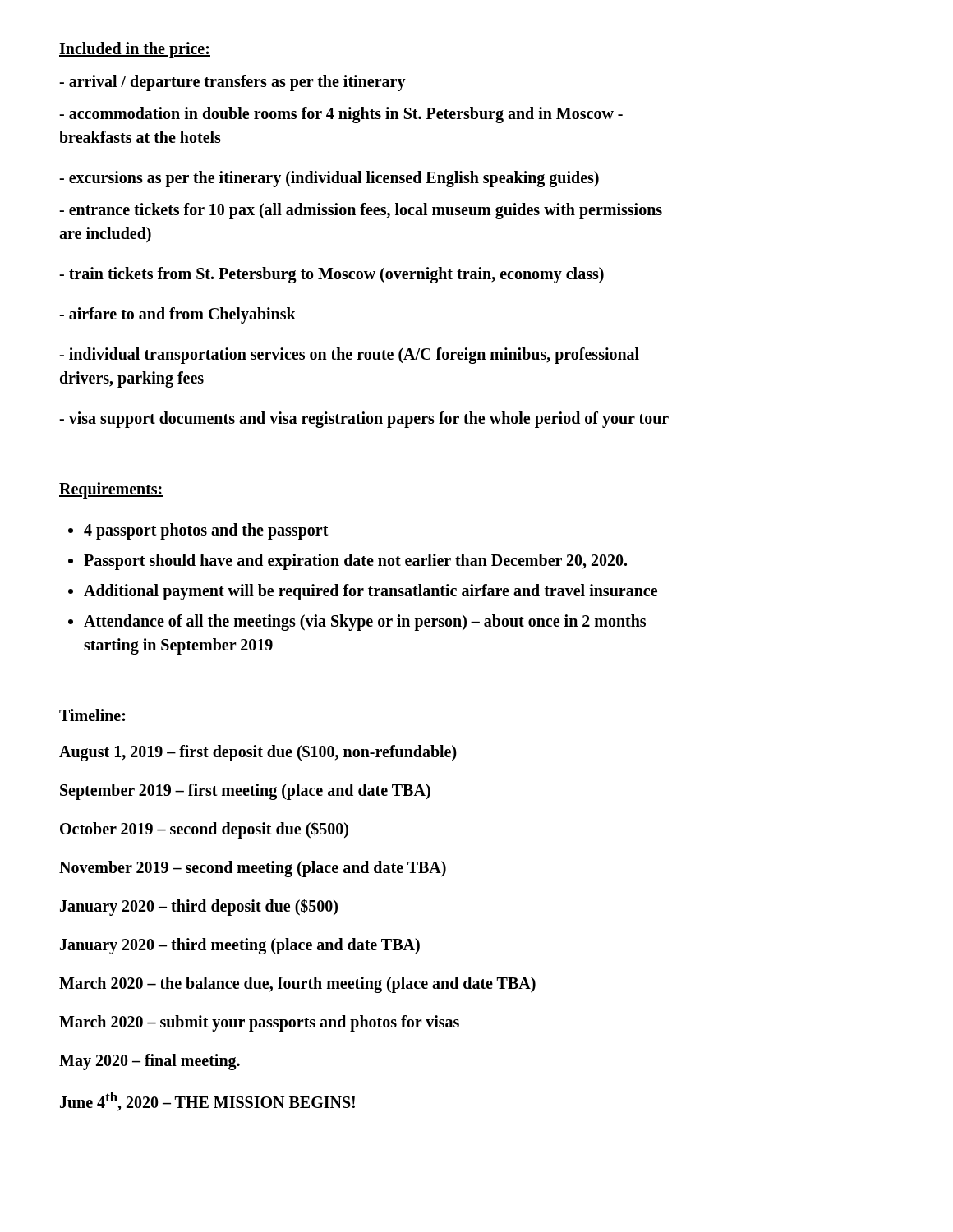Find the list item that reads "Attendance of all the meetings (via Skype or"
Image resolution: width=953 pixels, height=1232 pixels.
(365, 633)
